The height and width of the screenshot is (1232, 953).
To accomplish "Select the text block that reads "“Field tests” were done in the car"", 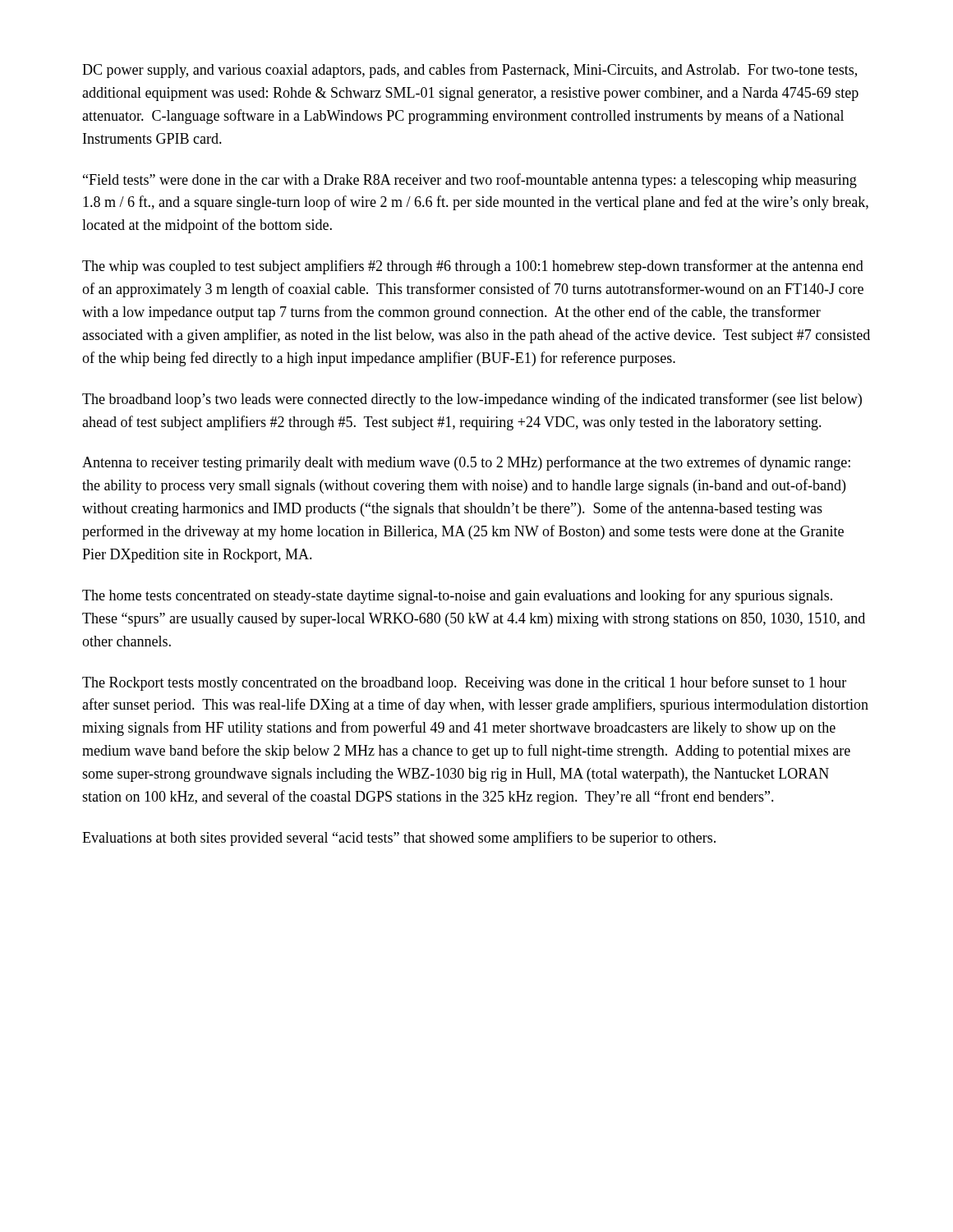I will tap(476, 202).
